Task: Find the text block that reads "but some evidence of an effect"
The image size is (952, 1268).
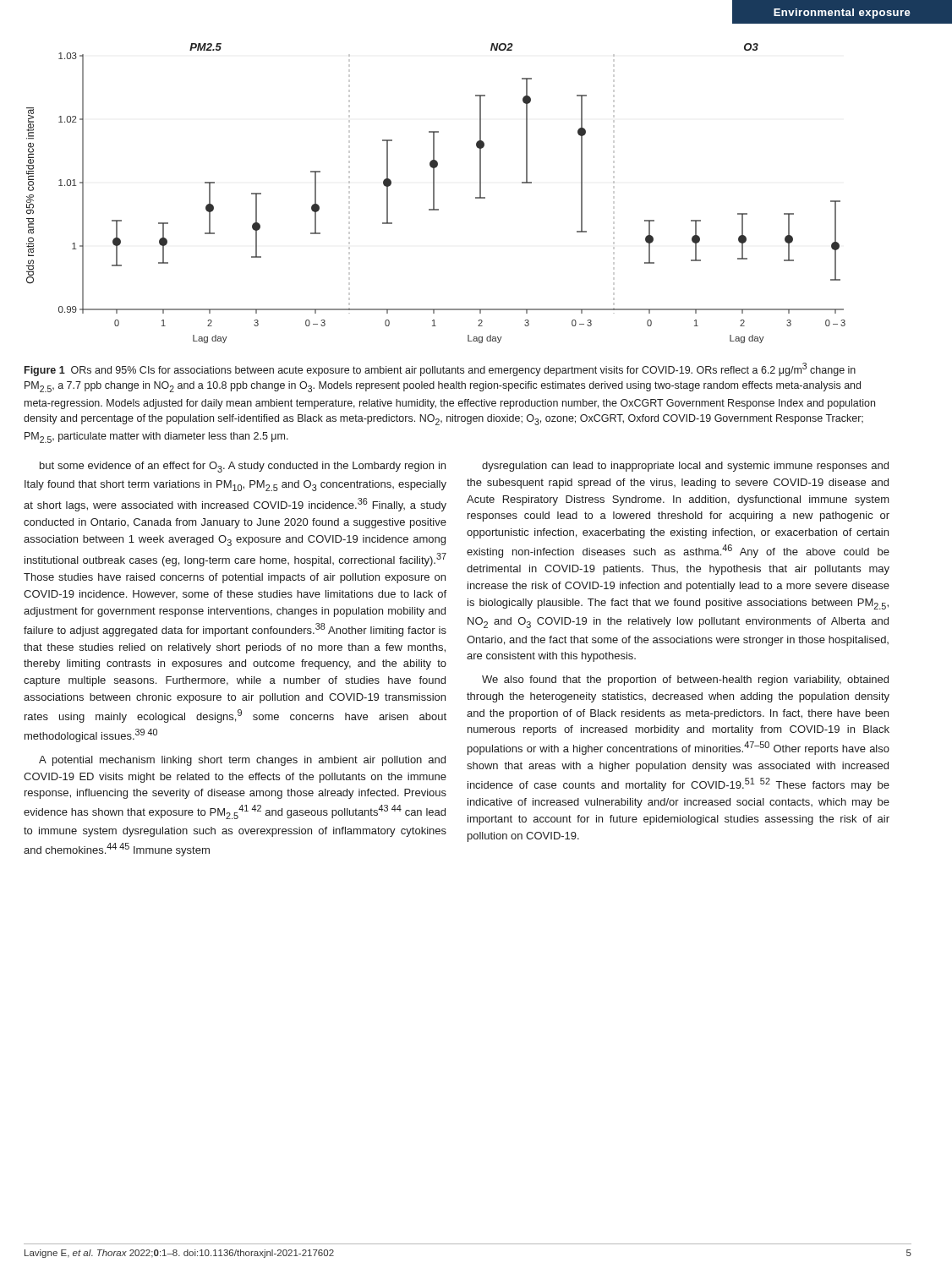Action: coord(235,658)
